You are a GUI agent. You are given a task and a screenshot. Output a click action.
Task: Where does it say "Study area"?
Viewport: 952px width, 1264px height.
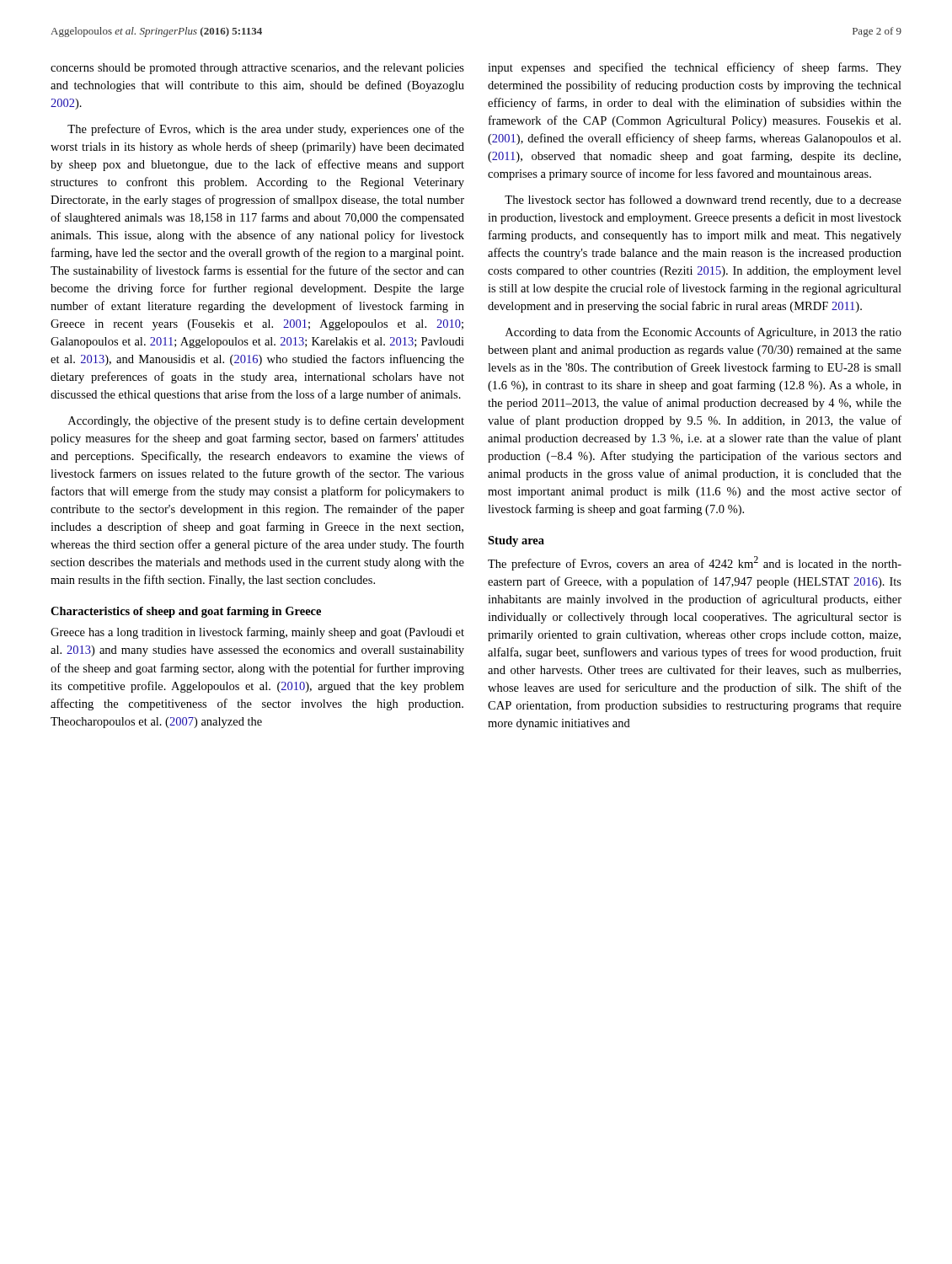click(x=516, y=541)
